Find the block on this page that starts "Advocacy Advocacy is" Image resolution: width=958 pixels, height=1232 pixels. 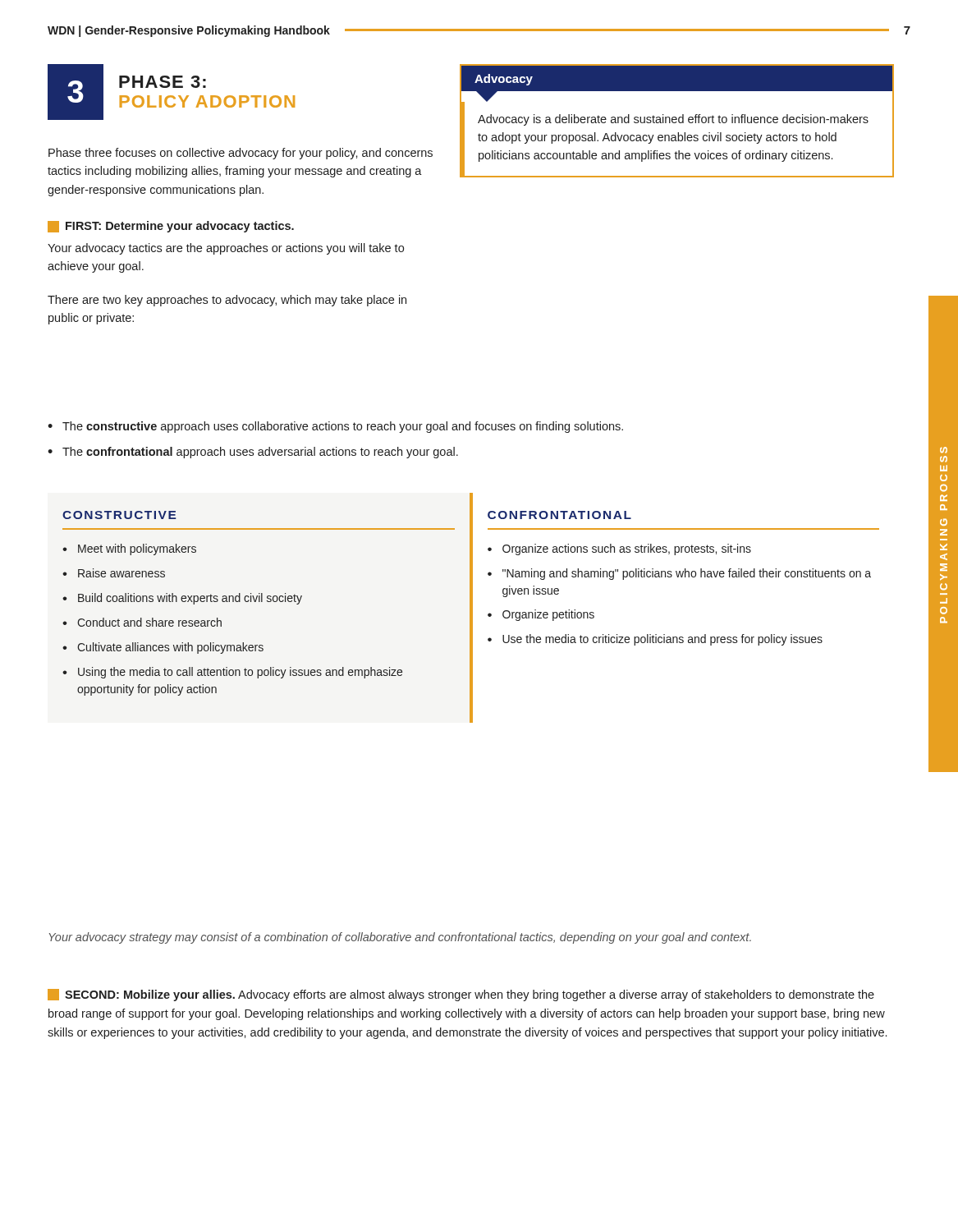(x=677, y=121)
